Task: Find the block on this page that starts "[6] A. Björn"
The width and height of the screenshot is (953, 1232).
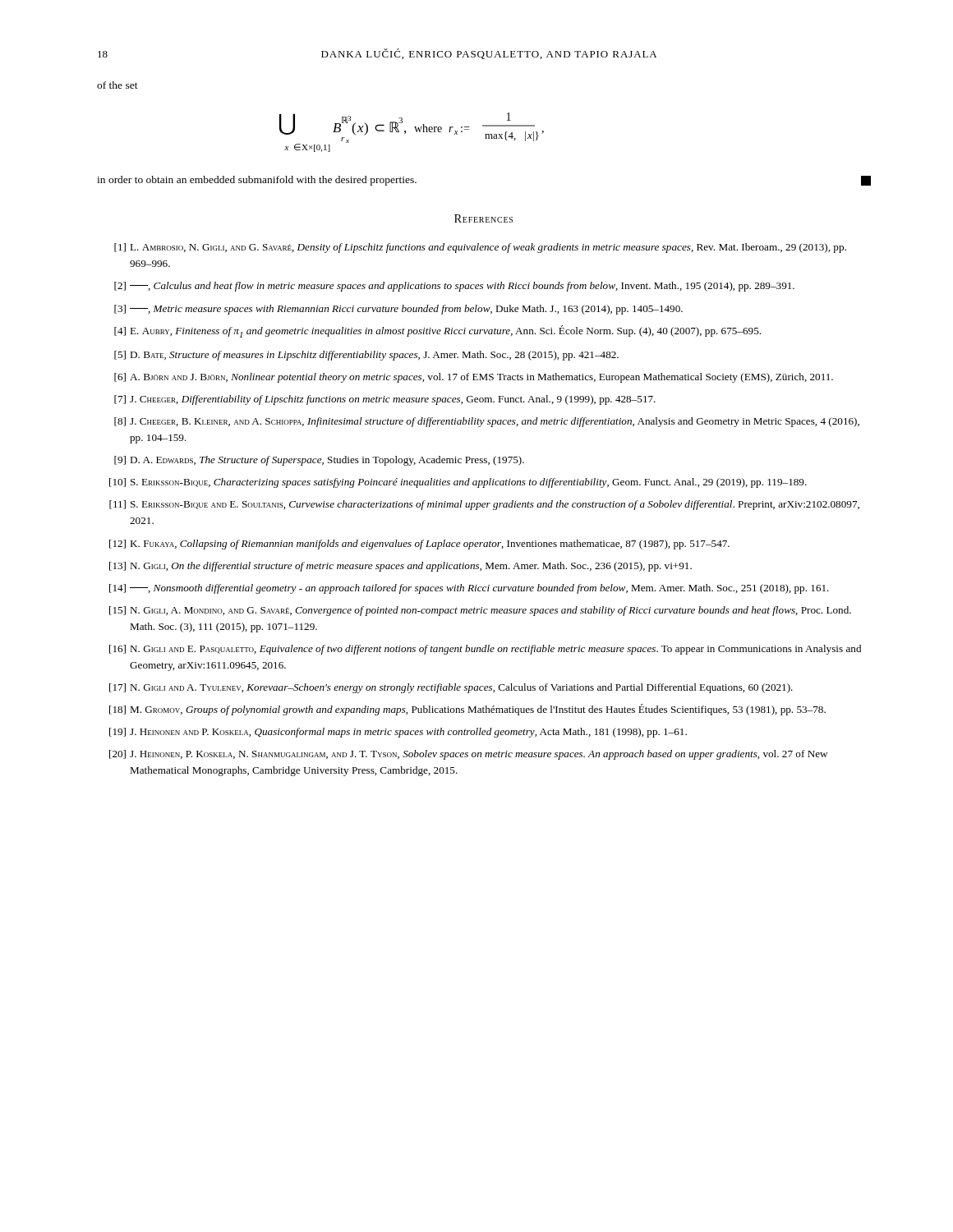Action: click(x=465, y=377)
